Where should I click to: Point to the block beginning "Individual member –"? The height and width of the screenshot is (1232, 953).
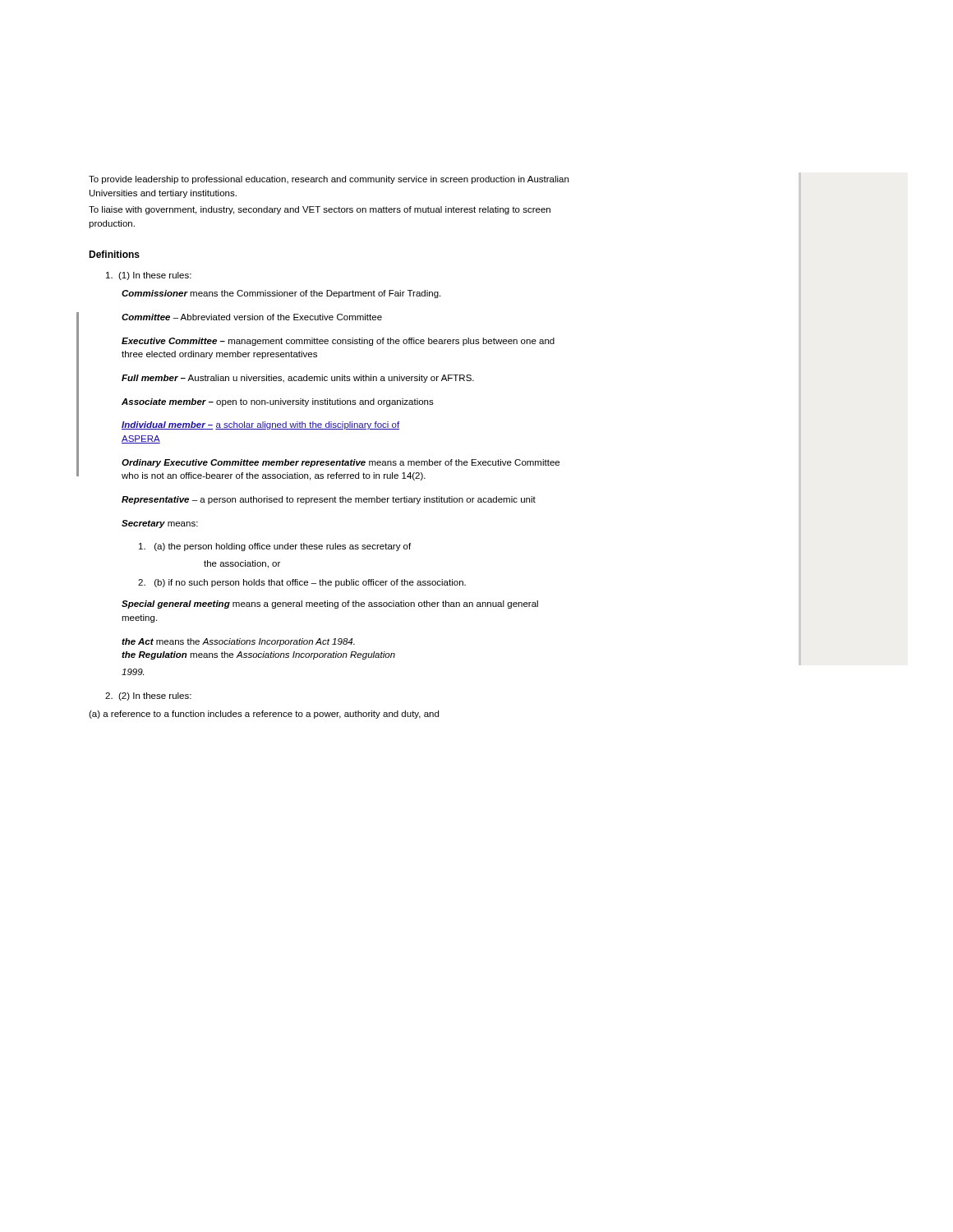348,432
